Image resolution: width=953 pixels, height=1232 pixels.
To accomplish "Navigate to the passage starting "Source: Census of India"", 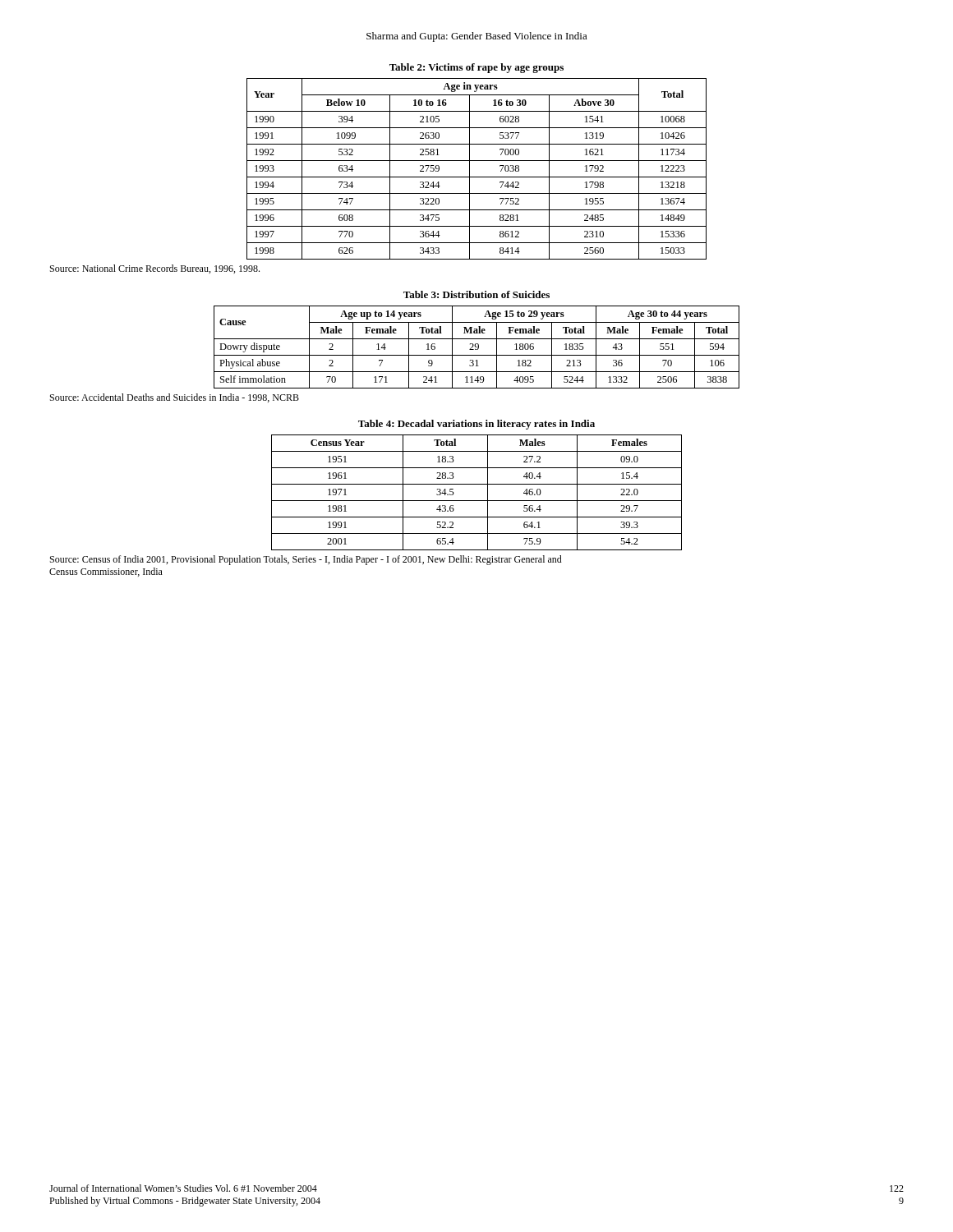I will 306,565.
